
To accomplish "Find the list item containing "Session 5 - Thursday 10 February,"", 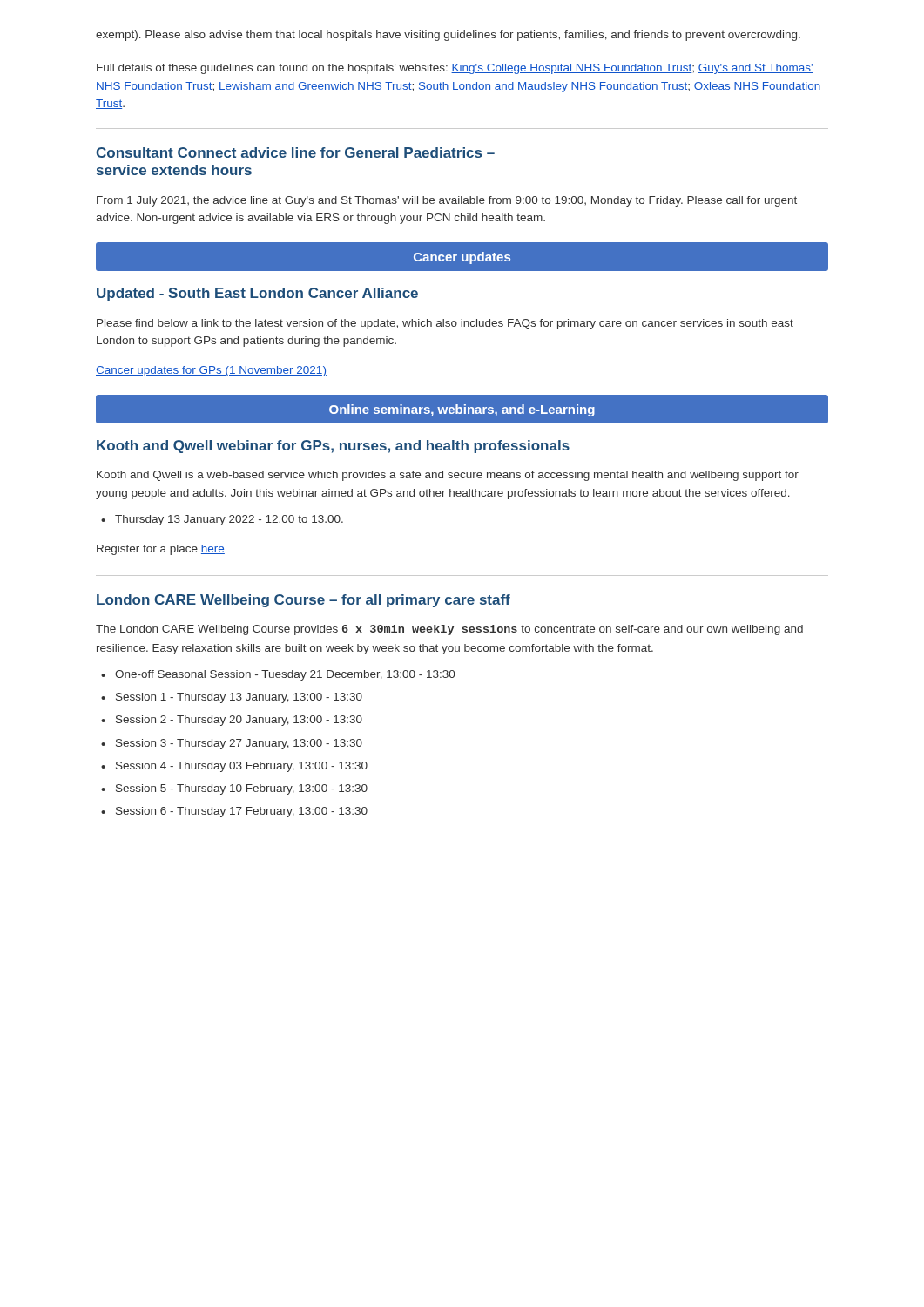I will [x=234, y=789].
